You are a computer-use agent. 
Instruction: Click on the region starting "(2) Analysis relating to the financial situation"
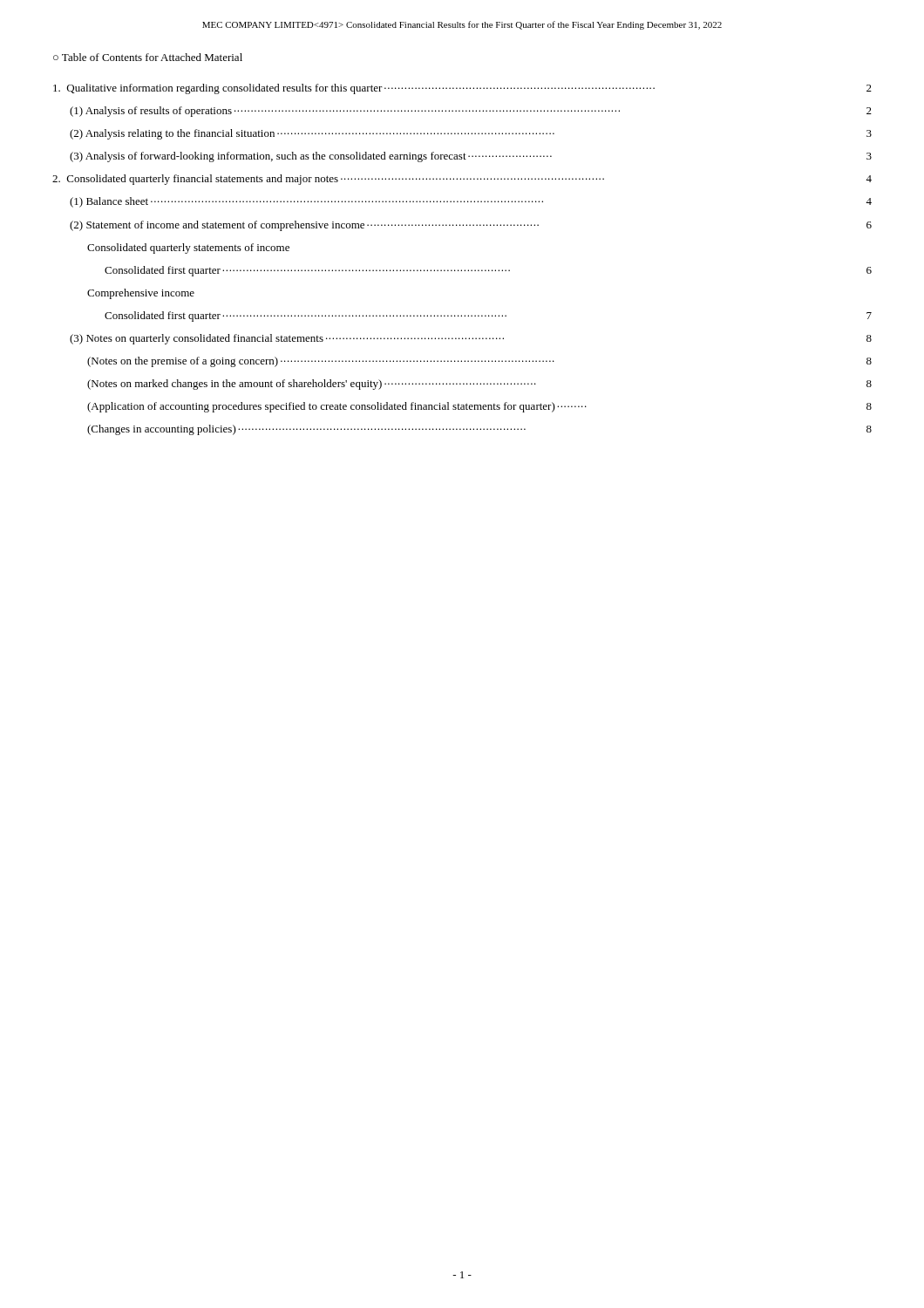(x=471, y=134)
